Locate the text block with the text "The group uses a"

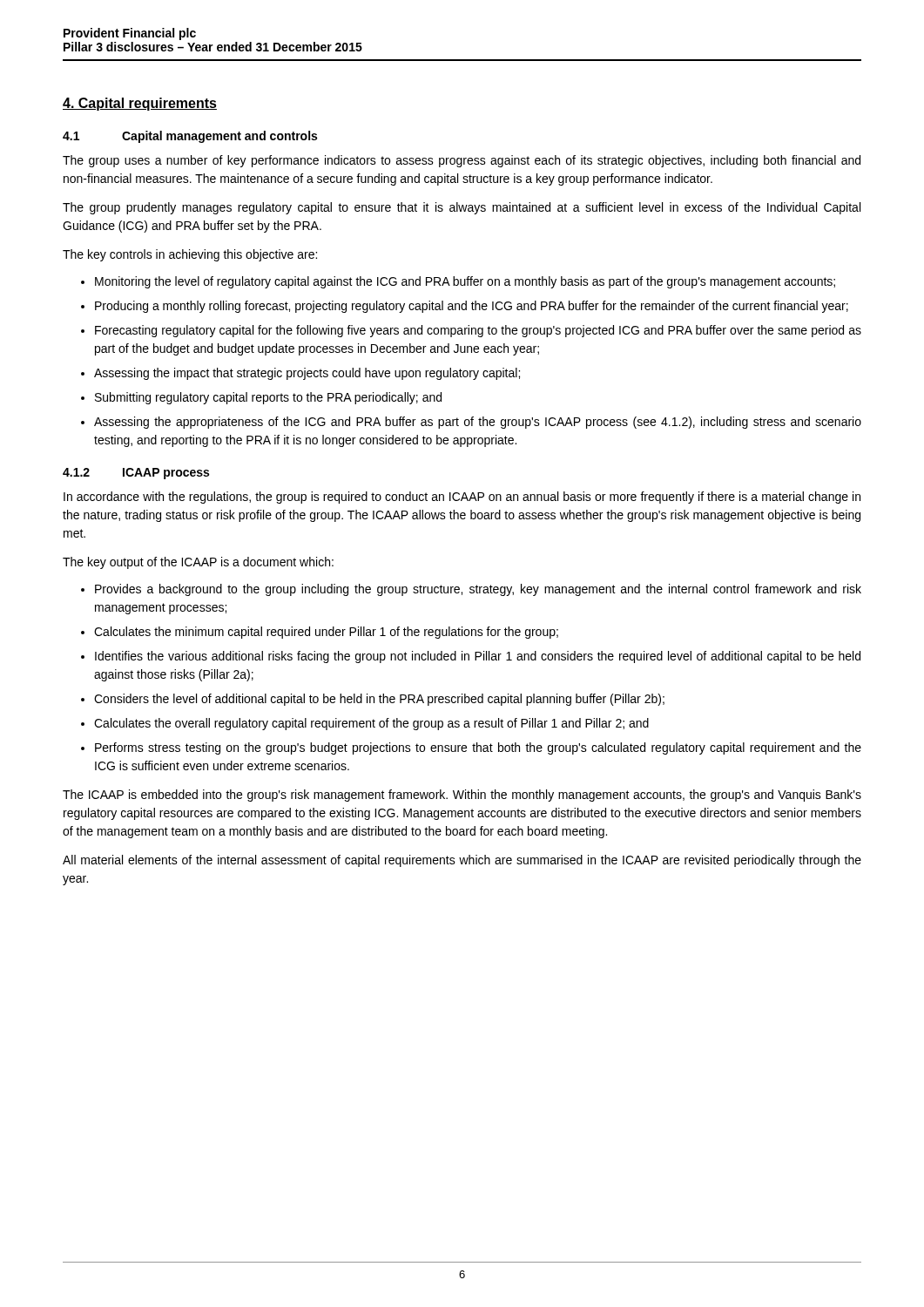point(462,169)
